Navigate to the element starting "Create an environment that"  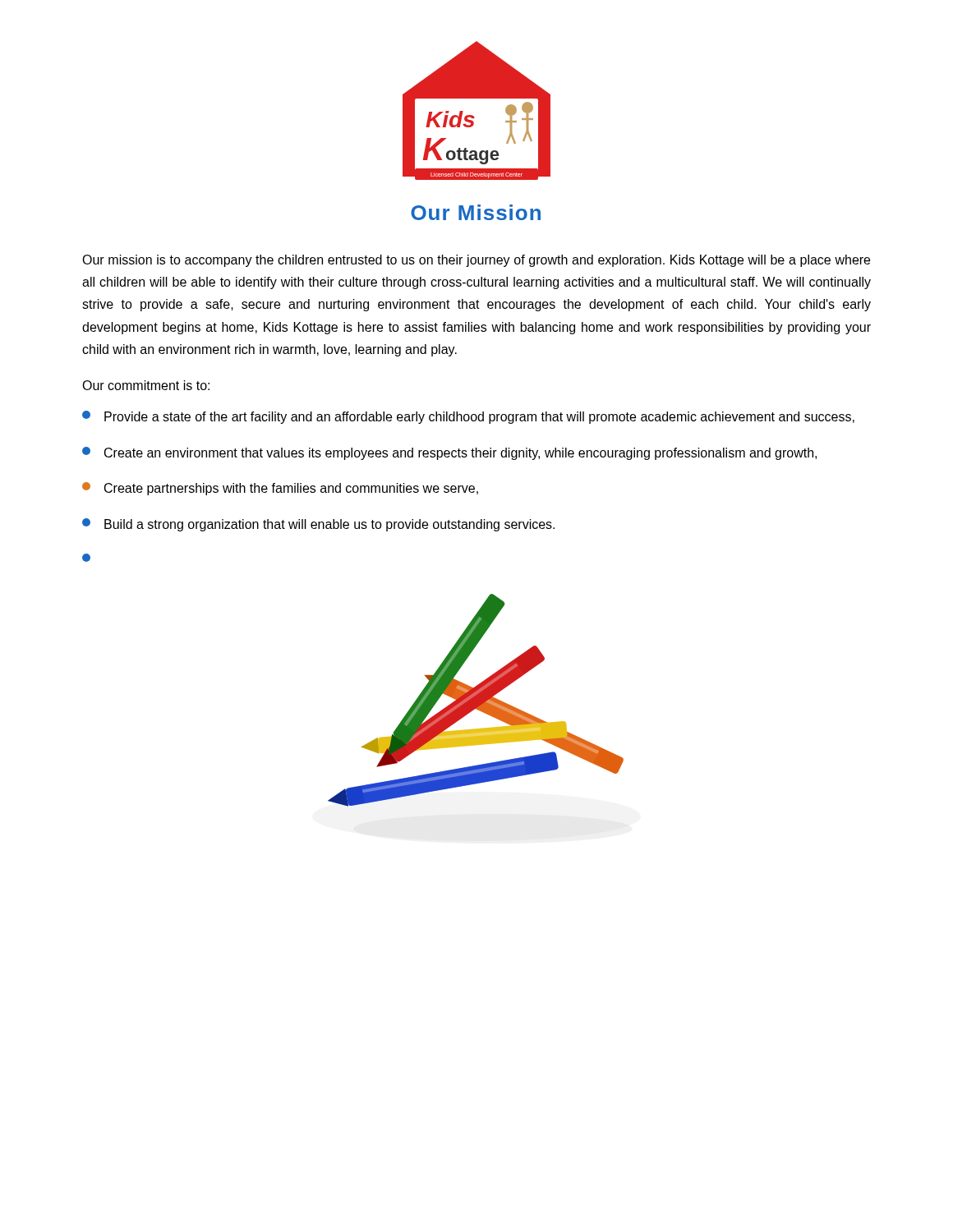pos(476,453)
